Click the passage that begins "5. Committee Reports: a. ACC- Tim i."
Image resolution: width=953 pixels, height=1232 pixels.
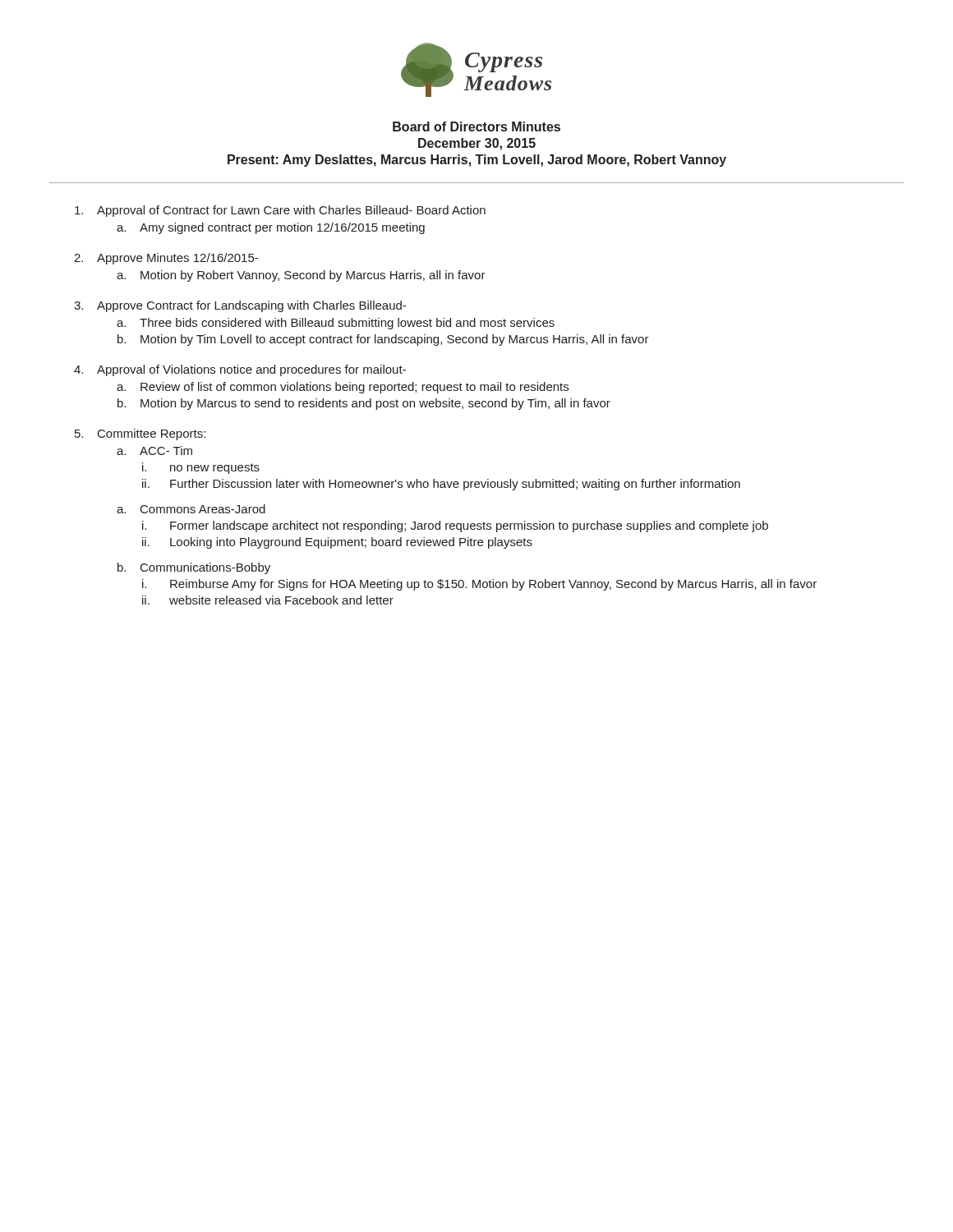point(476,517)
